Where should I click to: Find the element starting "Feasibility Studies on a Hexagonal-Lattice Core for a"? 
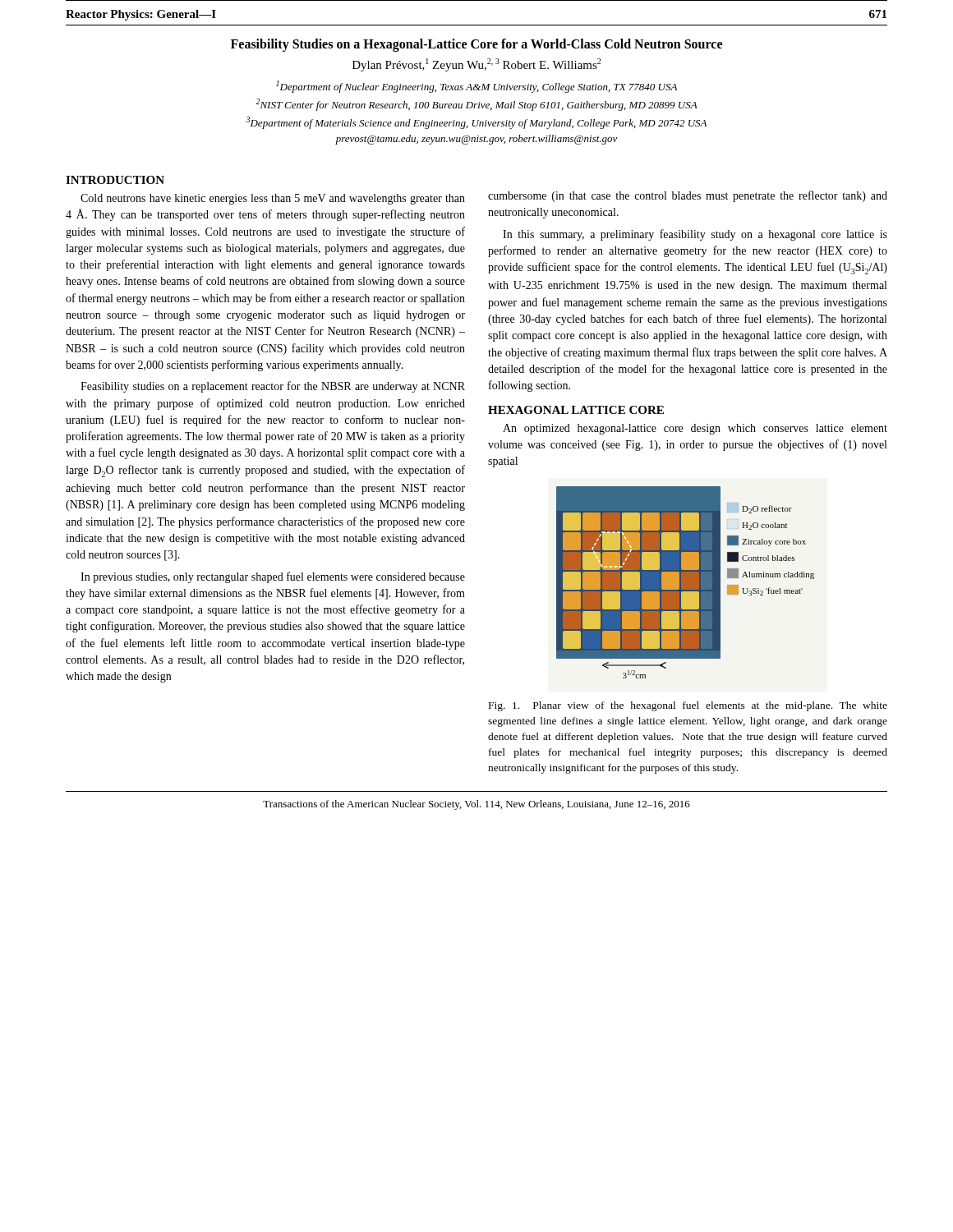coord(476,44)
